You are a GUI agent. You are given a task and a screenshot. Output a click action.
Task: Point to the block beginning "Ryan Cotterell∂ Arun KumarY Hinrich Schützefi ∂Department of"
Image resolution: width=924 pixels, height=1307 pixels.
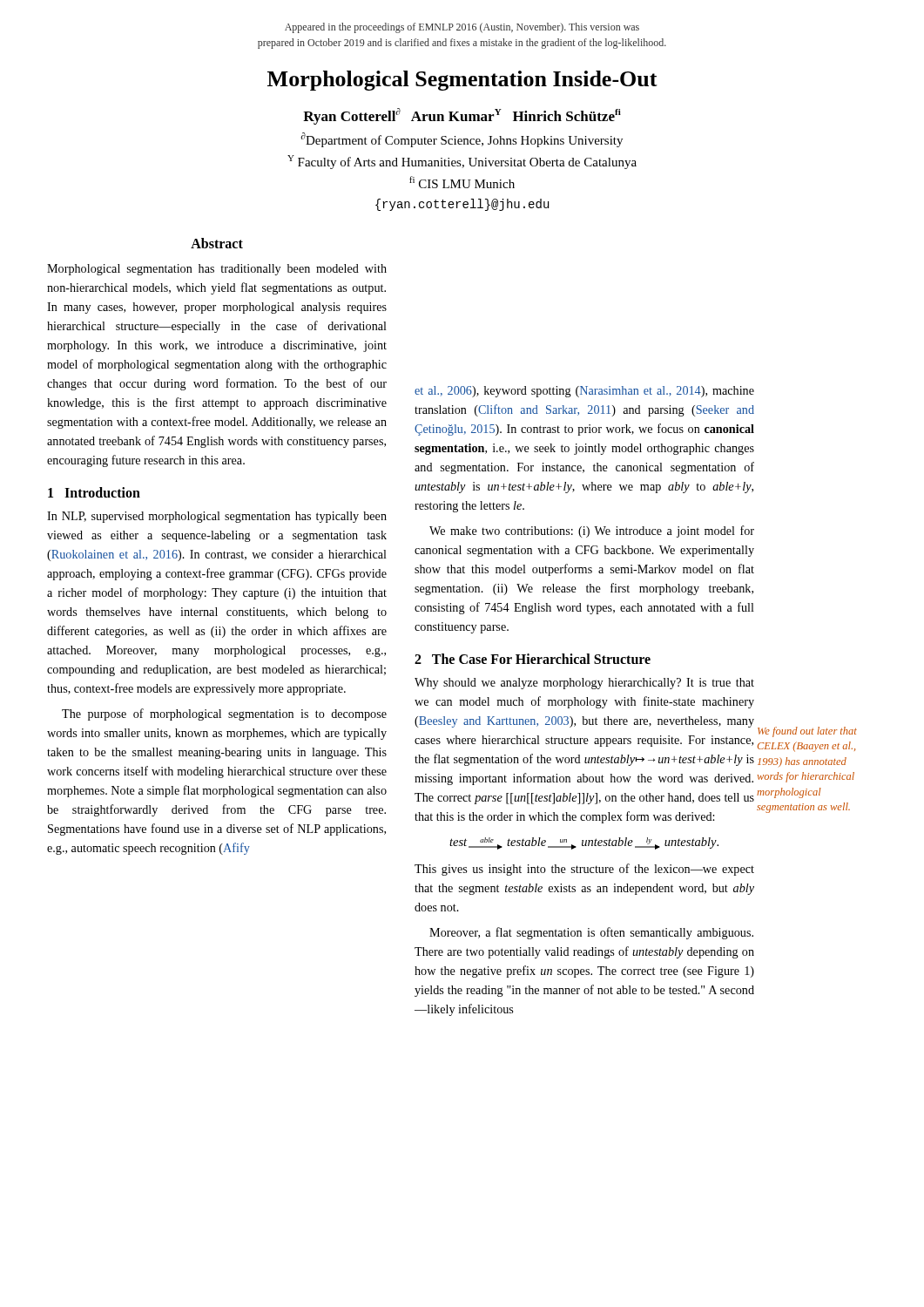tap(462, 159)
